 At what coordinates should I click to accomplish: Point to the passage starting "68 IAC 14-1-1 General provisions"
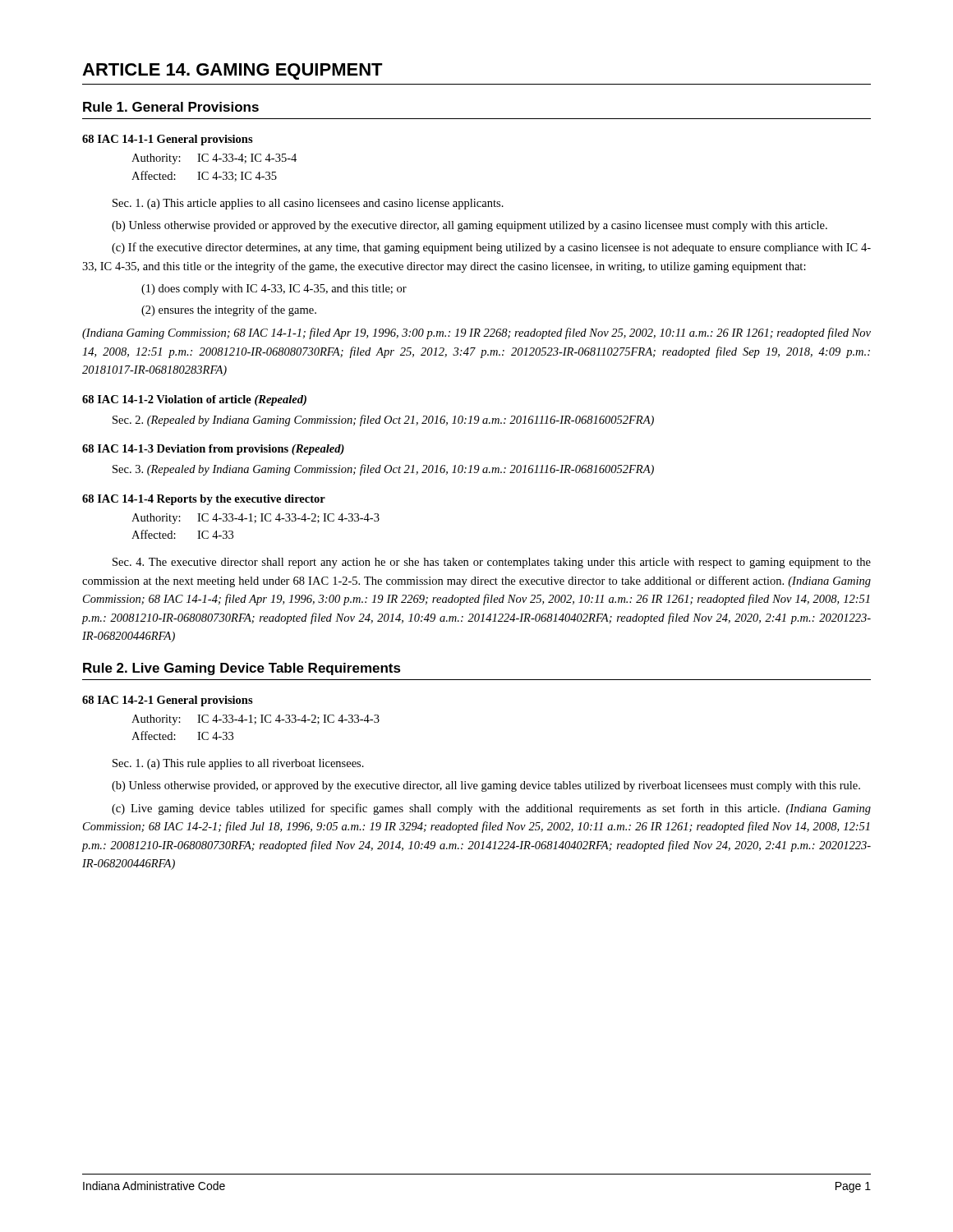tap(167, 139)
